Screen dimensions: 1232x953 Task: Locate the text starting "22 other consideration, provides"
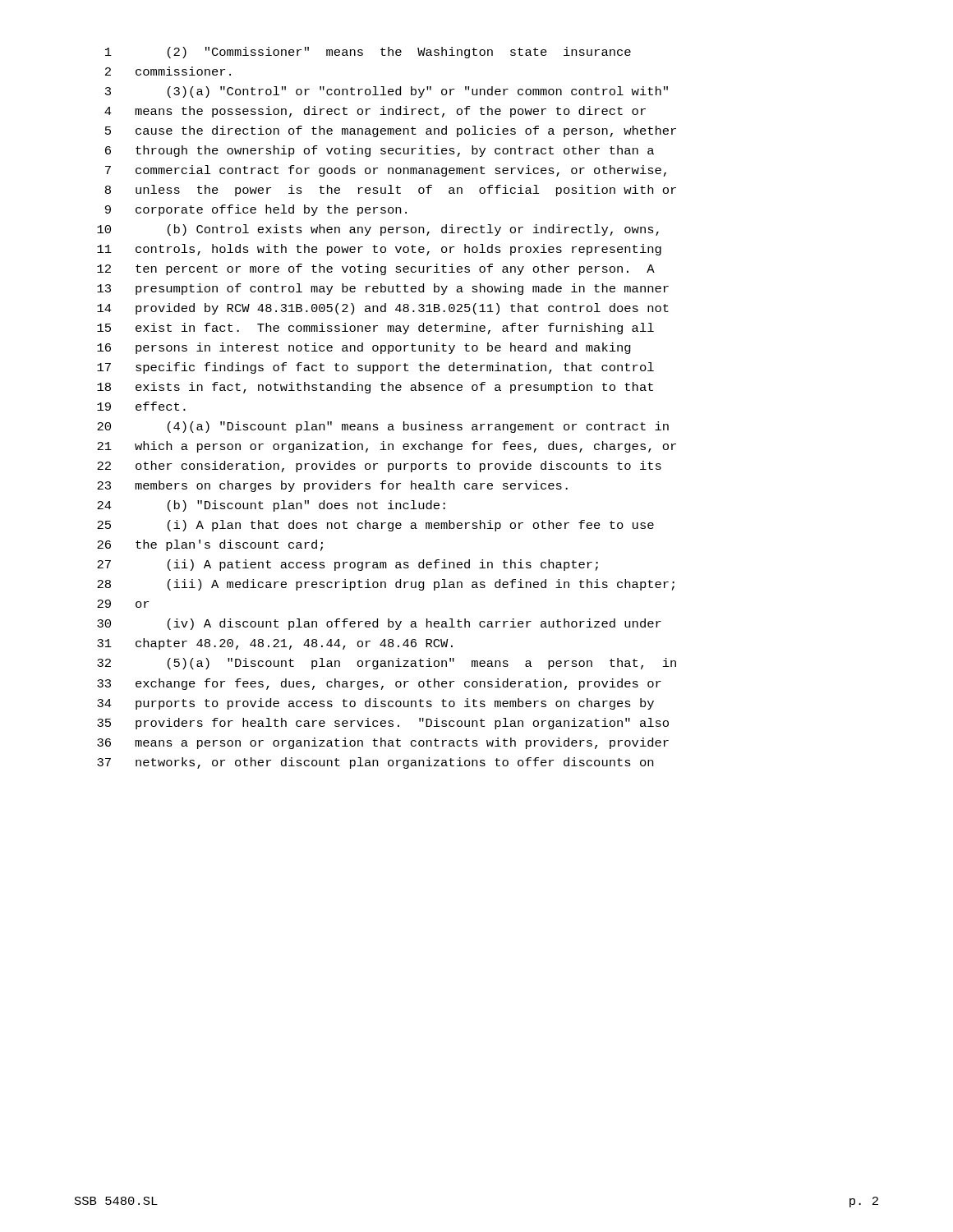[476, 467]
